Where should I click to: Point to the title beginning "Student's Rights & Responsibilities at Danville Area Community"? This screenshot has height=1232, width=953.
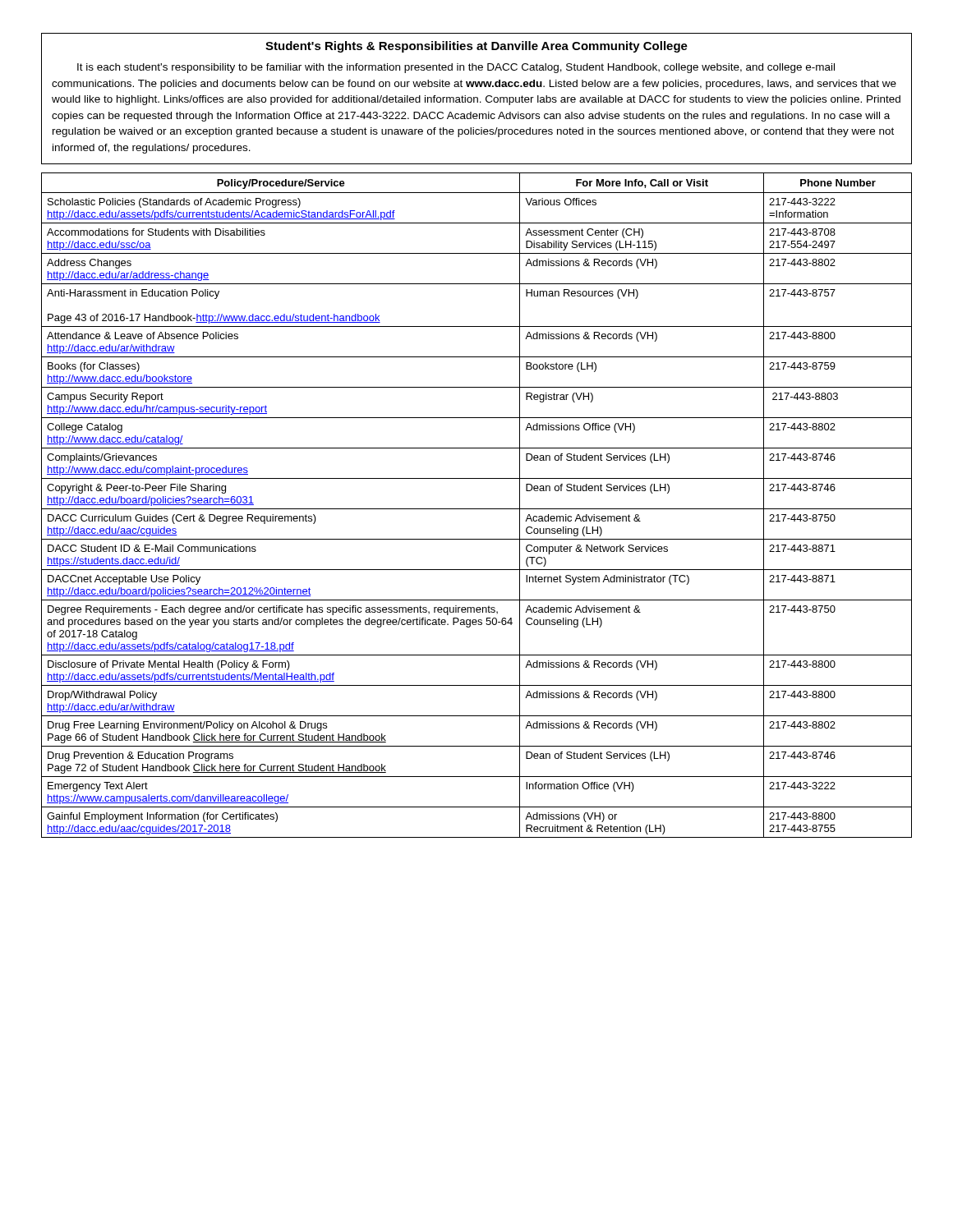point(476,46)
